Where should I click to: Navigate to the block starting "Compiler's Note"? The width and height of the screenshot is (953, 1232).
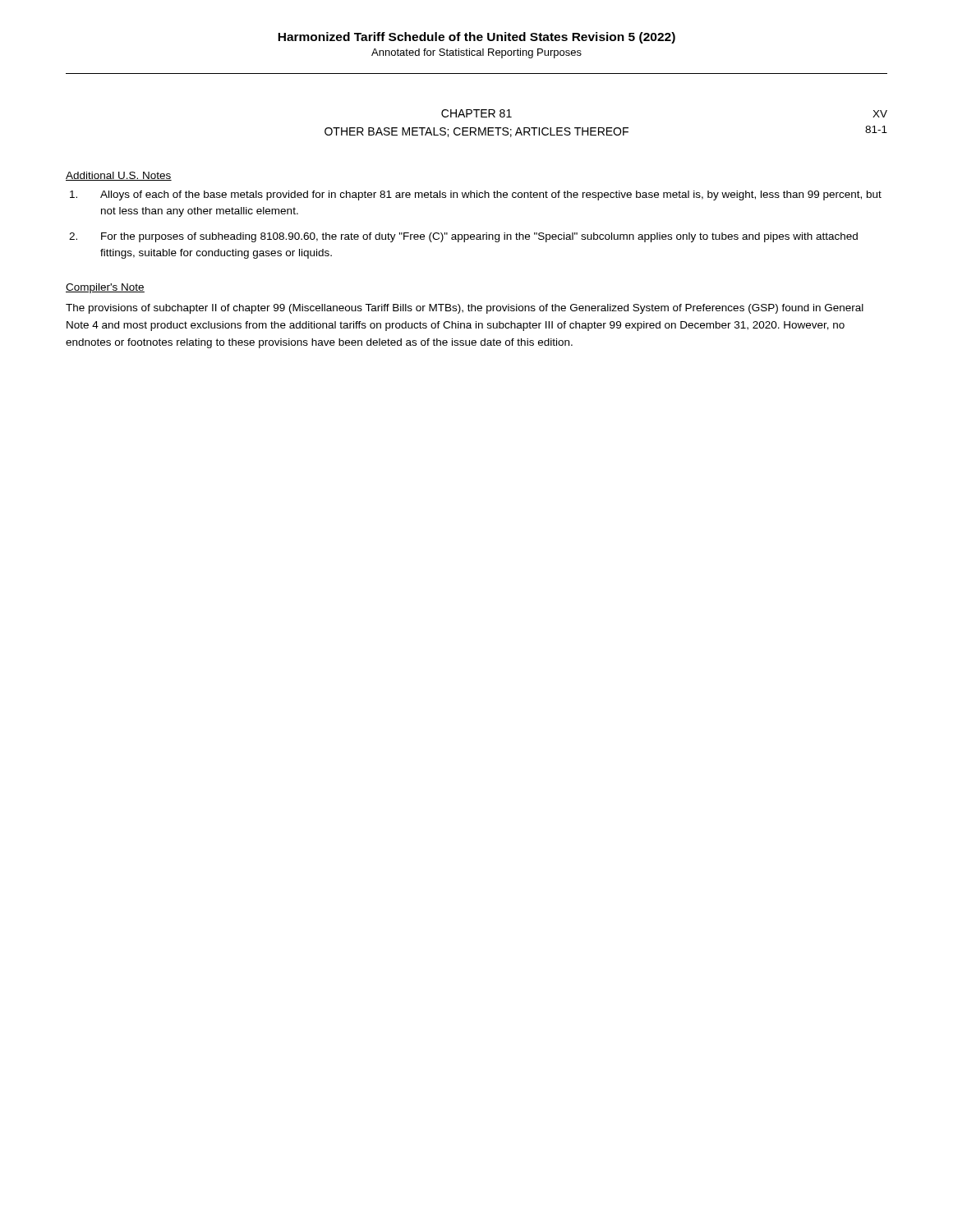(105, 287)
